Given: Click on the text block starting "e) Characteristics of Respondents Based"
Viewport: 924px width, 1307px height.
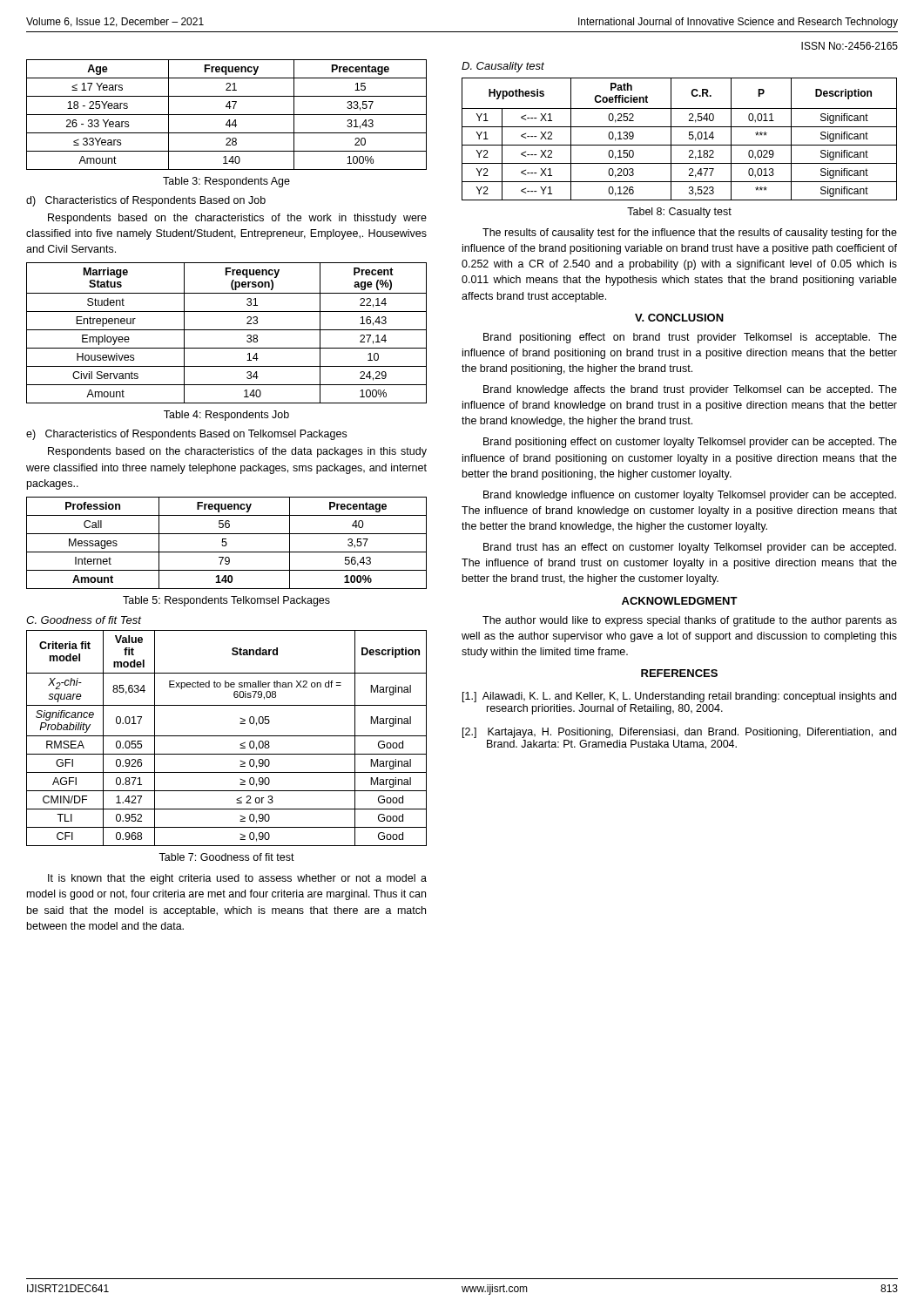Looking at the screenshot, I should pos(226,460).
